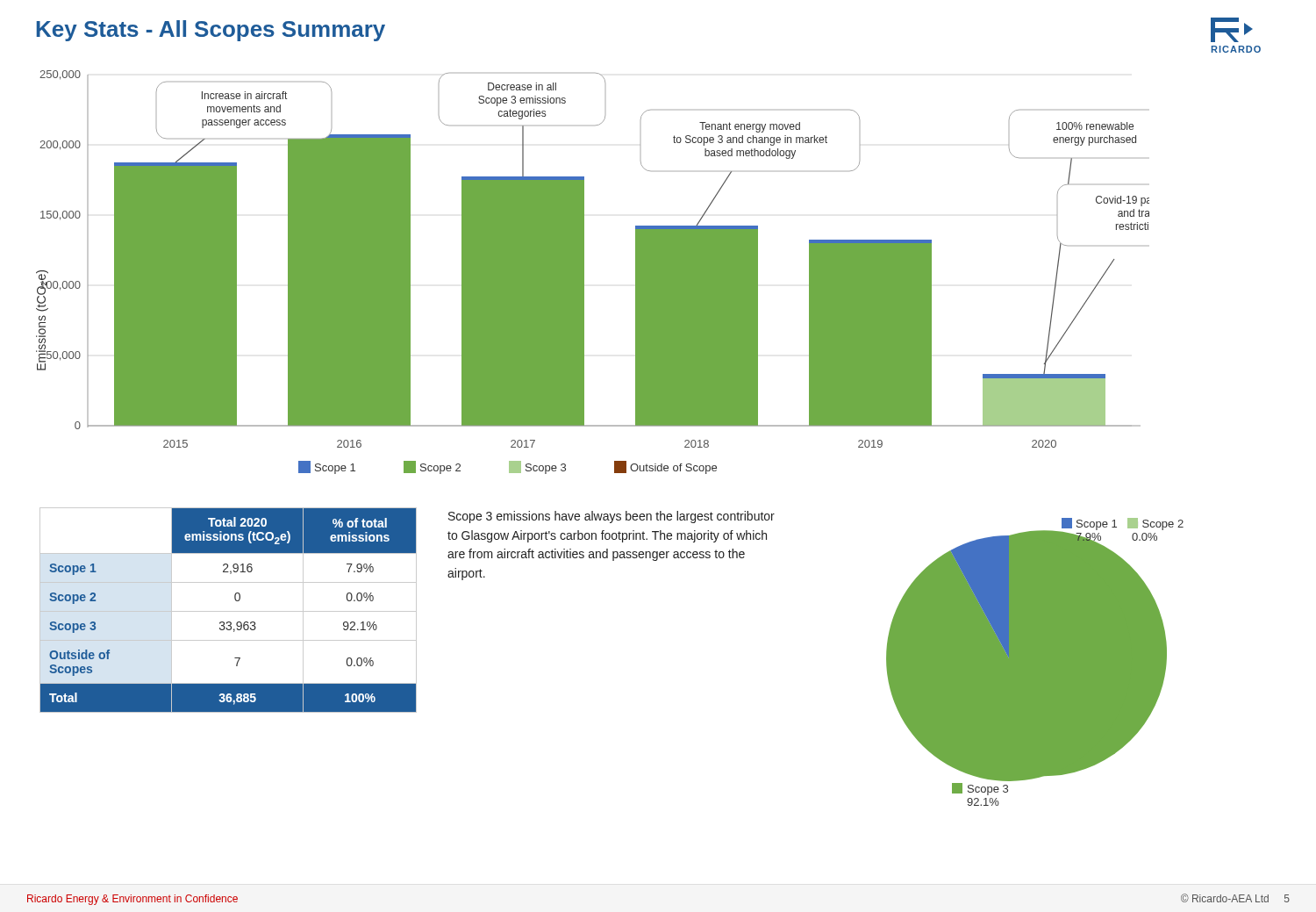The image size is (1316, 912).
Task: Find the table that mentions "% of total emissions"
Action: tap(228, 610)
